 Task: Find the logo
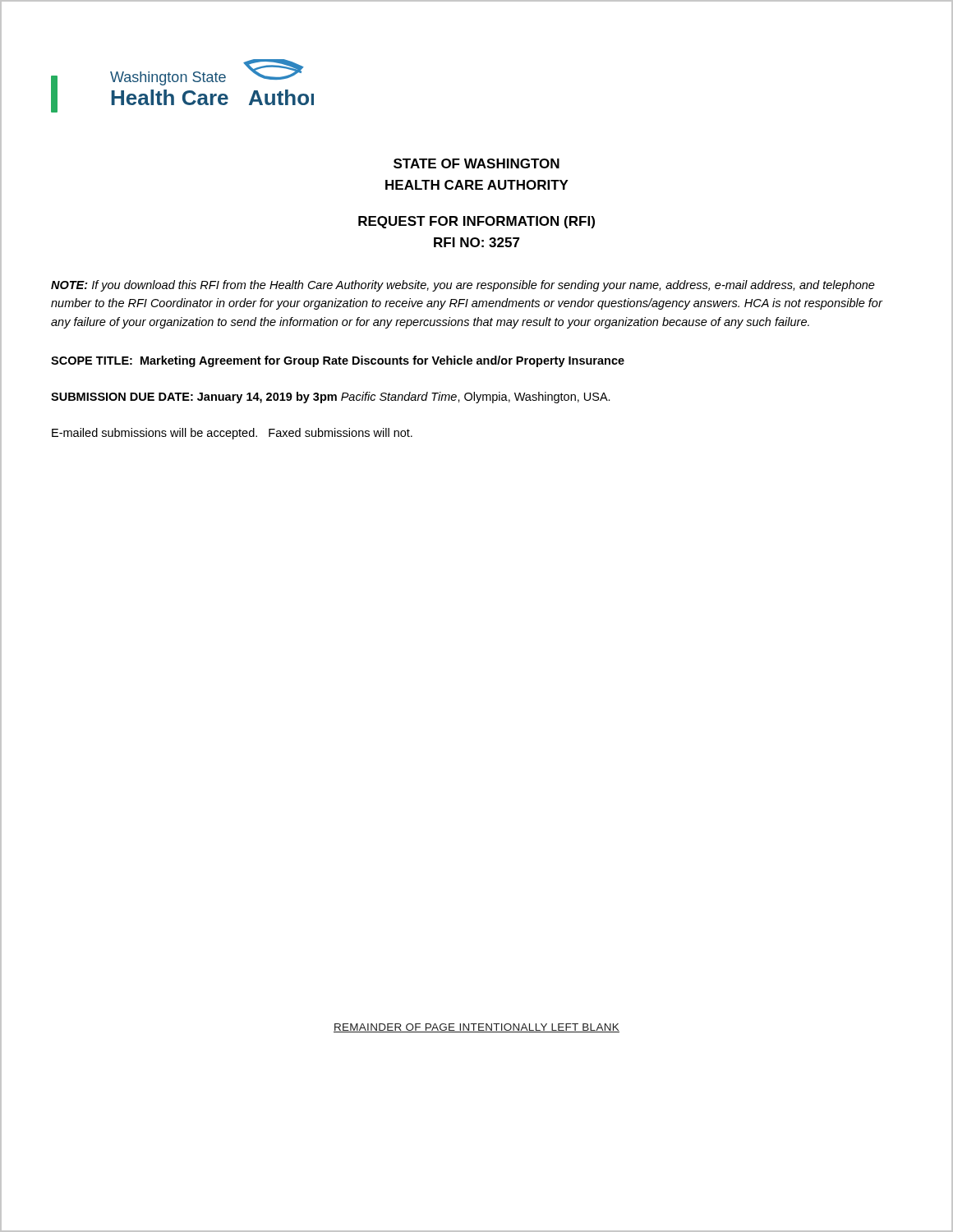coord(476,90)
